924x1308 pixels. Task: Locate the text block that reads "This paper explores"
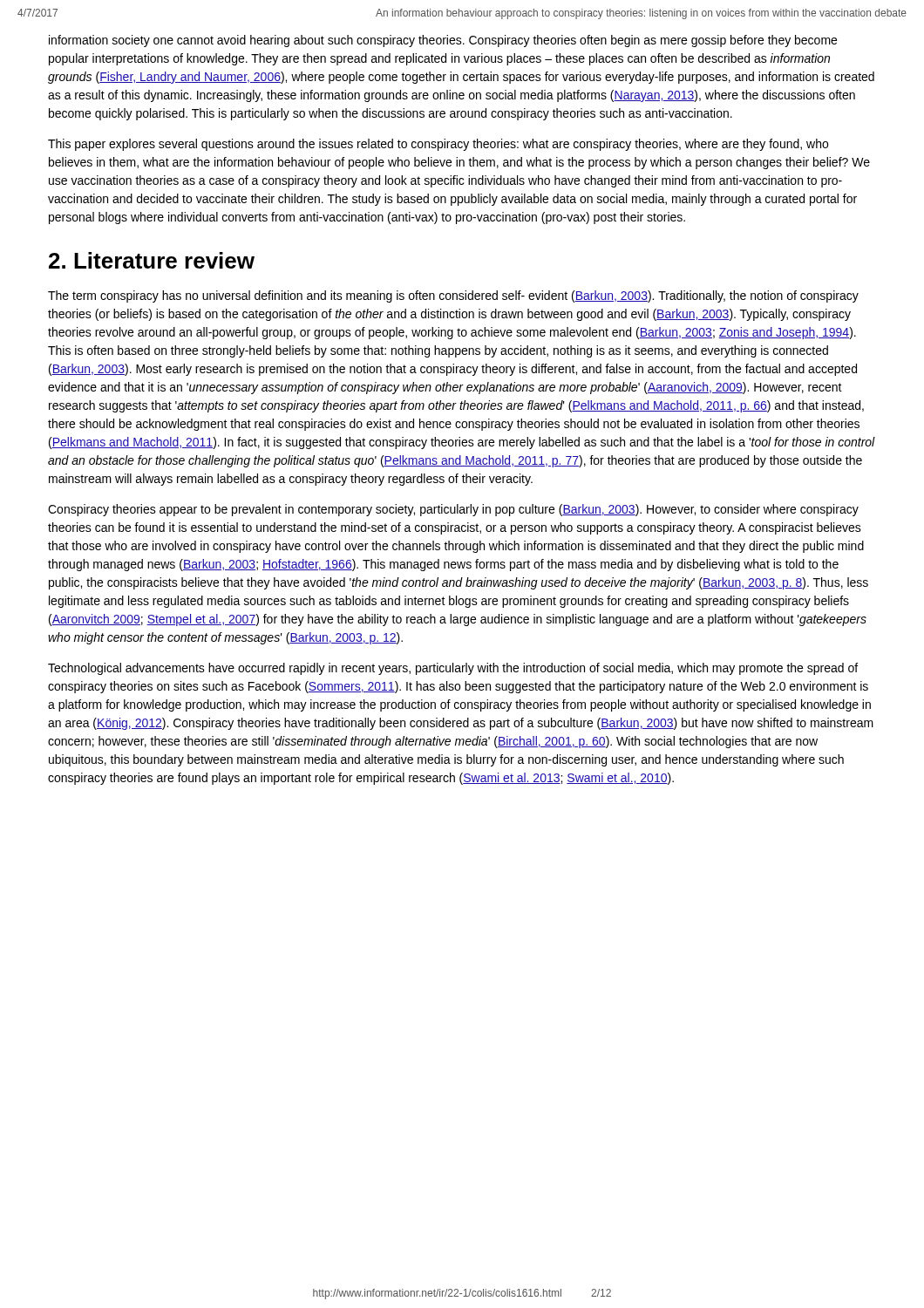(462, 181)
